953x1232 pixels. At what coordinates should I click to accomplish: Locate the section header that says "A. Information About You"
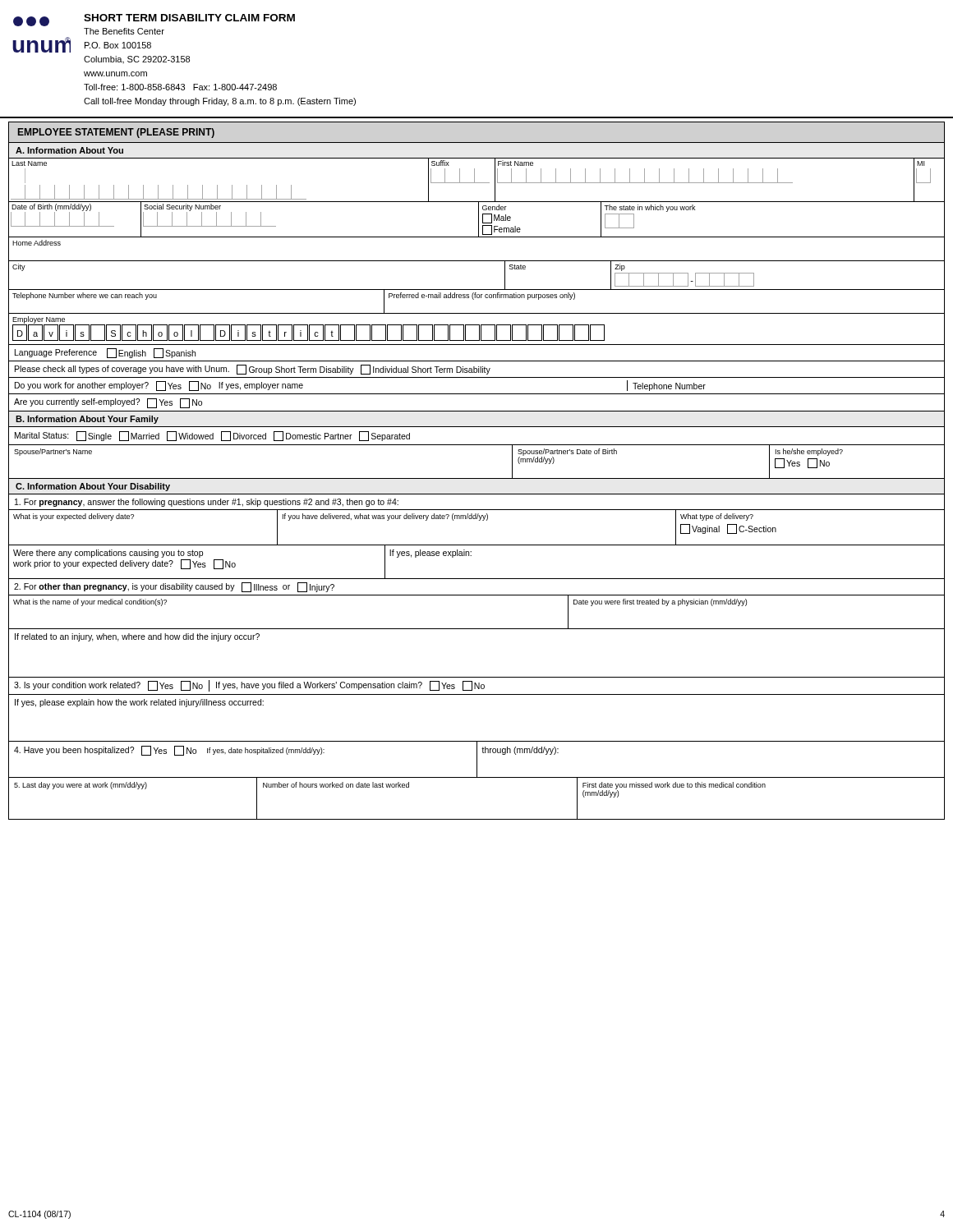pyautogui.click(x=70, y=151)
